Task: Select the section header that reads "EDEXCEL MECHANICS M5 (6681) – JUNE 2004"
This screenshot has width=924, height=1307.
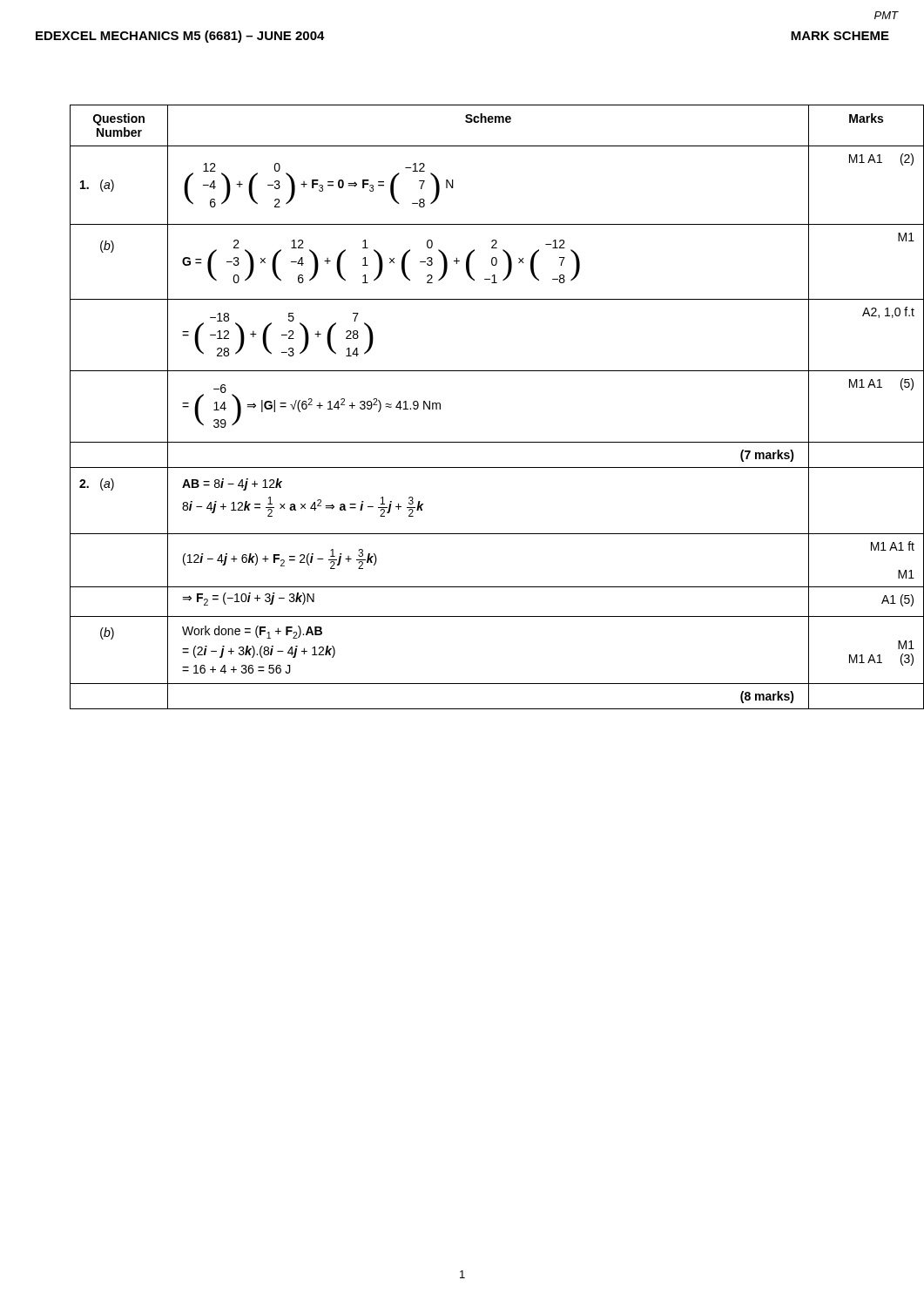Action: 175,36
